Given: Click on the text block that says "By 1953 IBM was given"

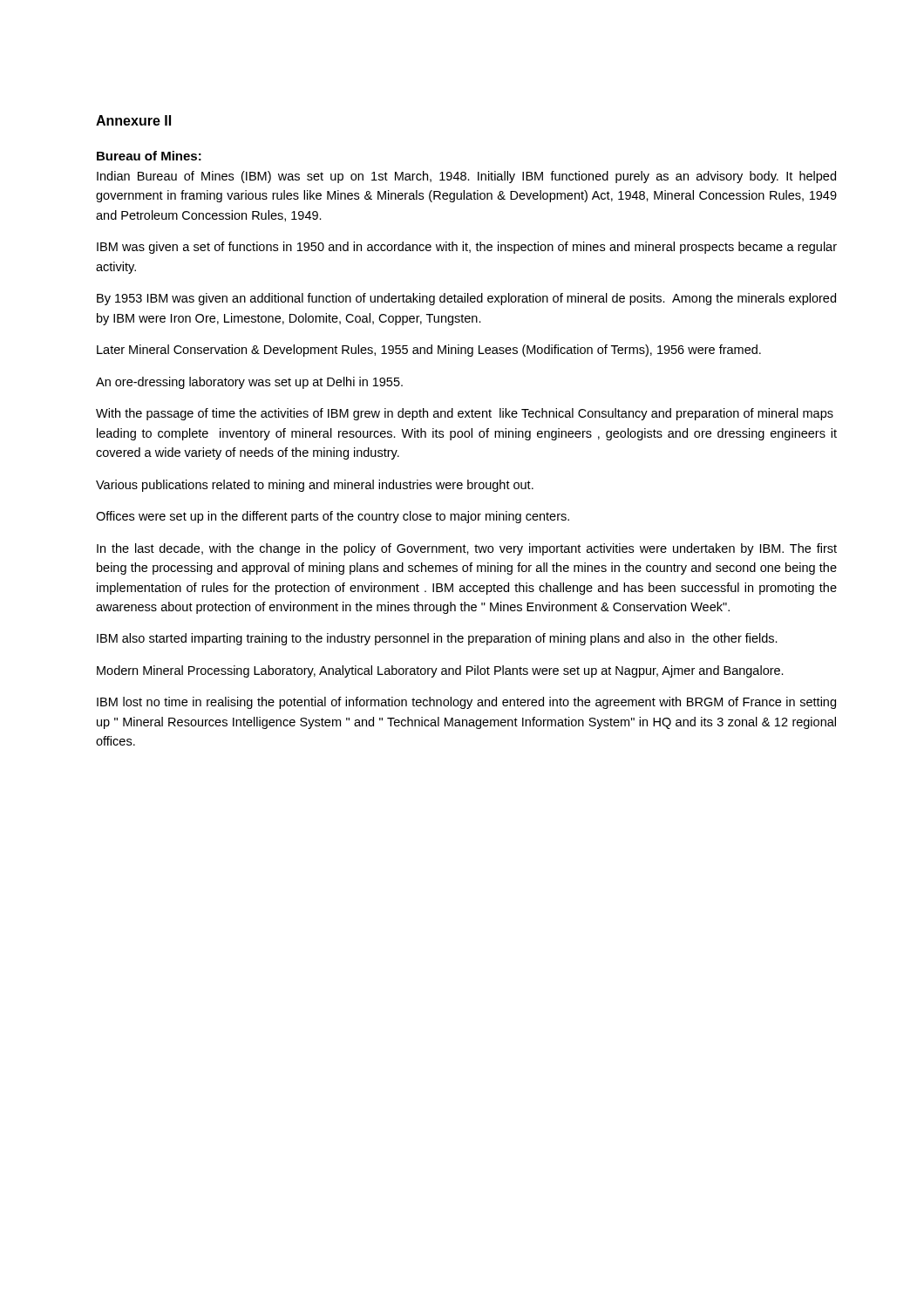Looking at the screenshot, I should [466, 308].
